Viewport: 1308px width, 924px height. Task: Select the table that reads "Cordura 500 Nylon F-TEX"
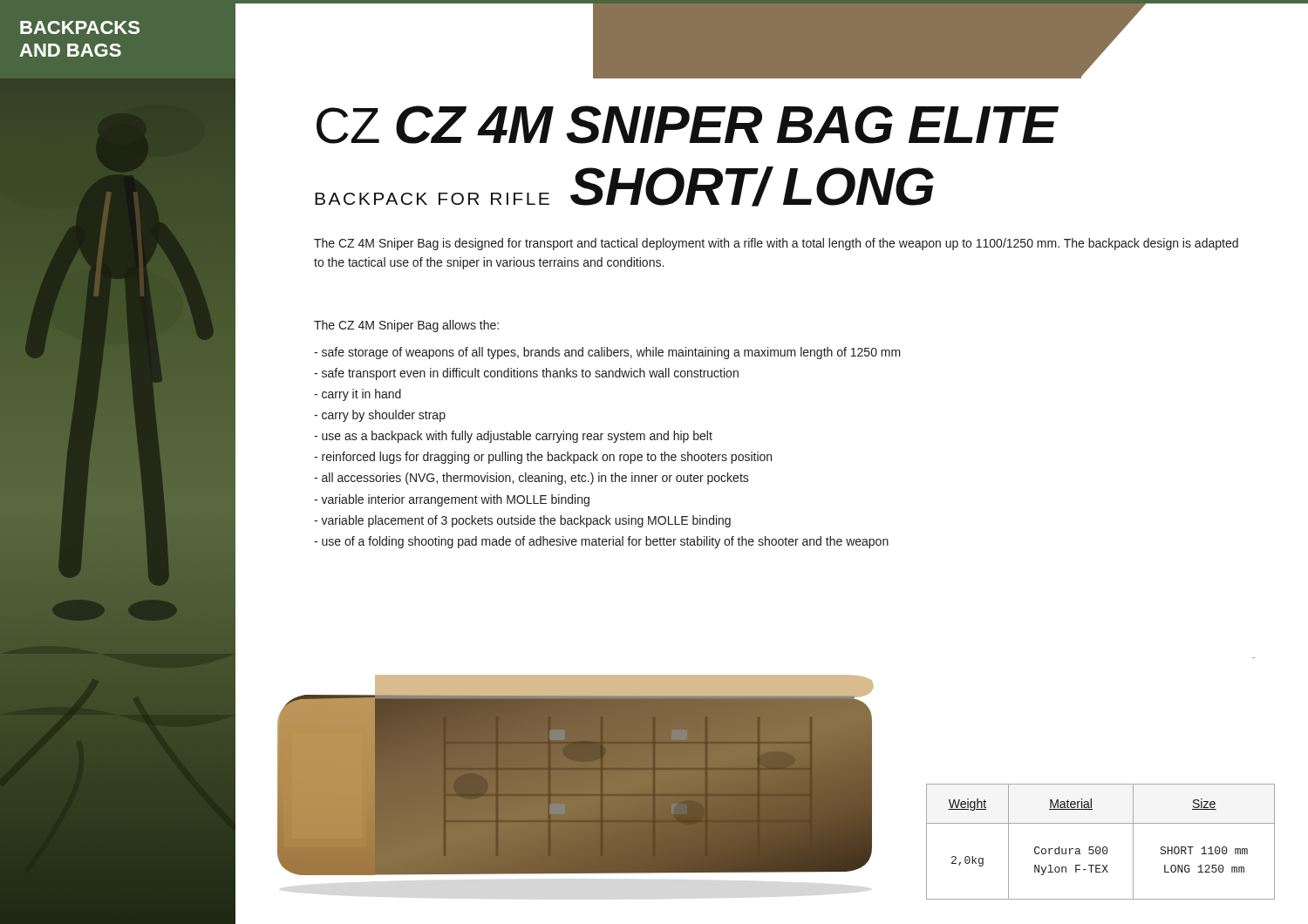[1100, 842]
